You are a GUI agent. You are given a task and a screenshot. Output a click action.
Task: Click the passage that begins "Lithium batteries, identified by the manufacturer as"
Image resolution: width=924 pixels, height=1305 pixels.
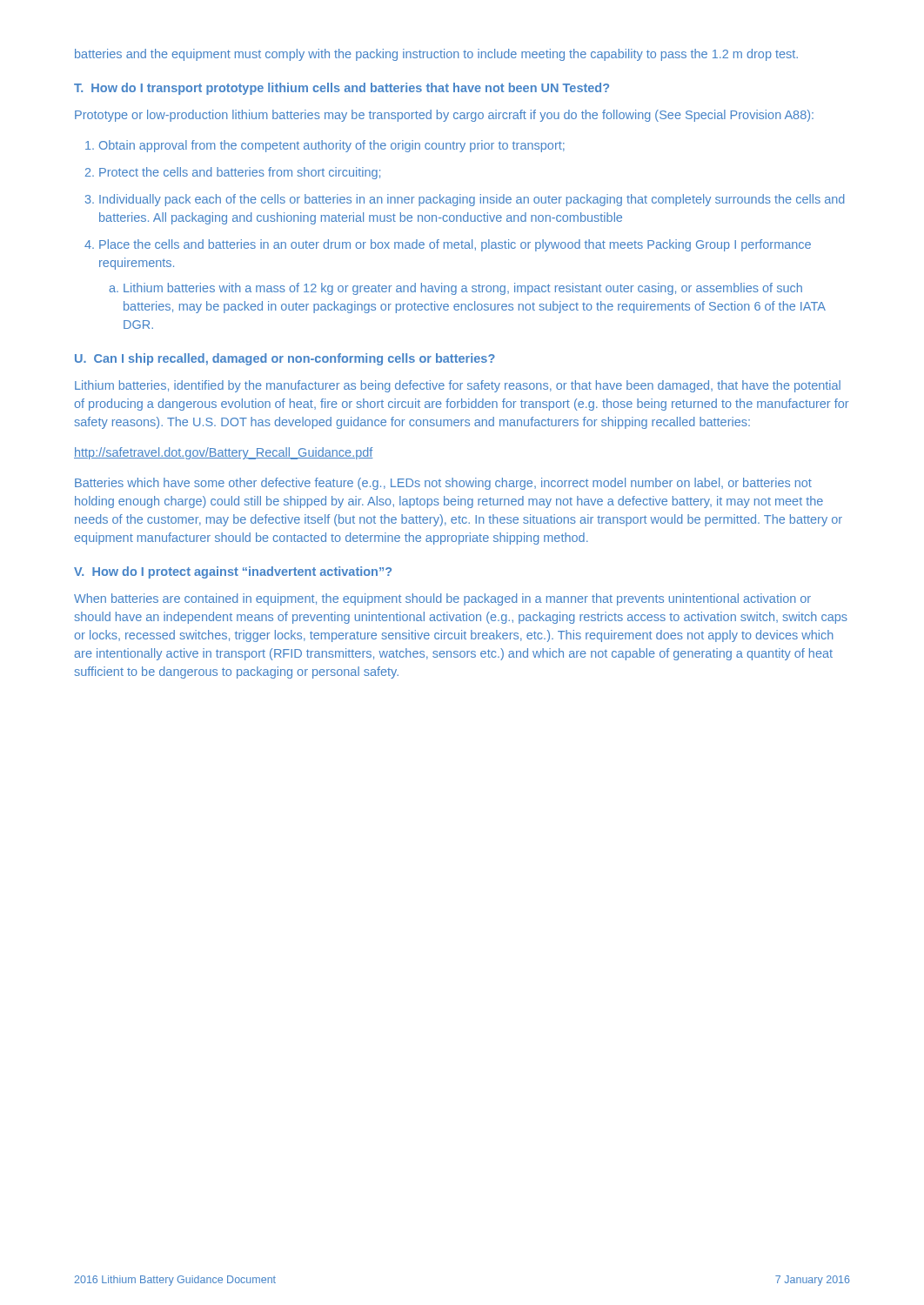pyautogui.click(x=461, y=404)
